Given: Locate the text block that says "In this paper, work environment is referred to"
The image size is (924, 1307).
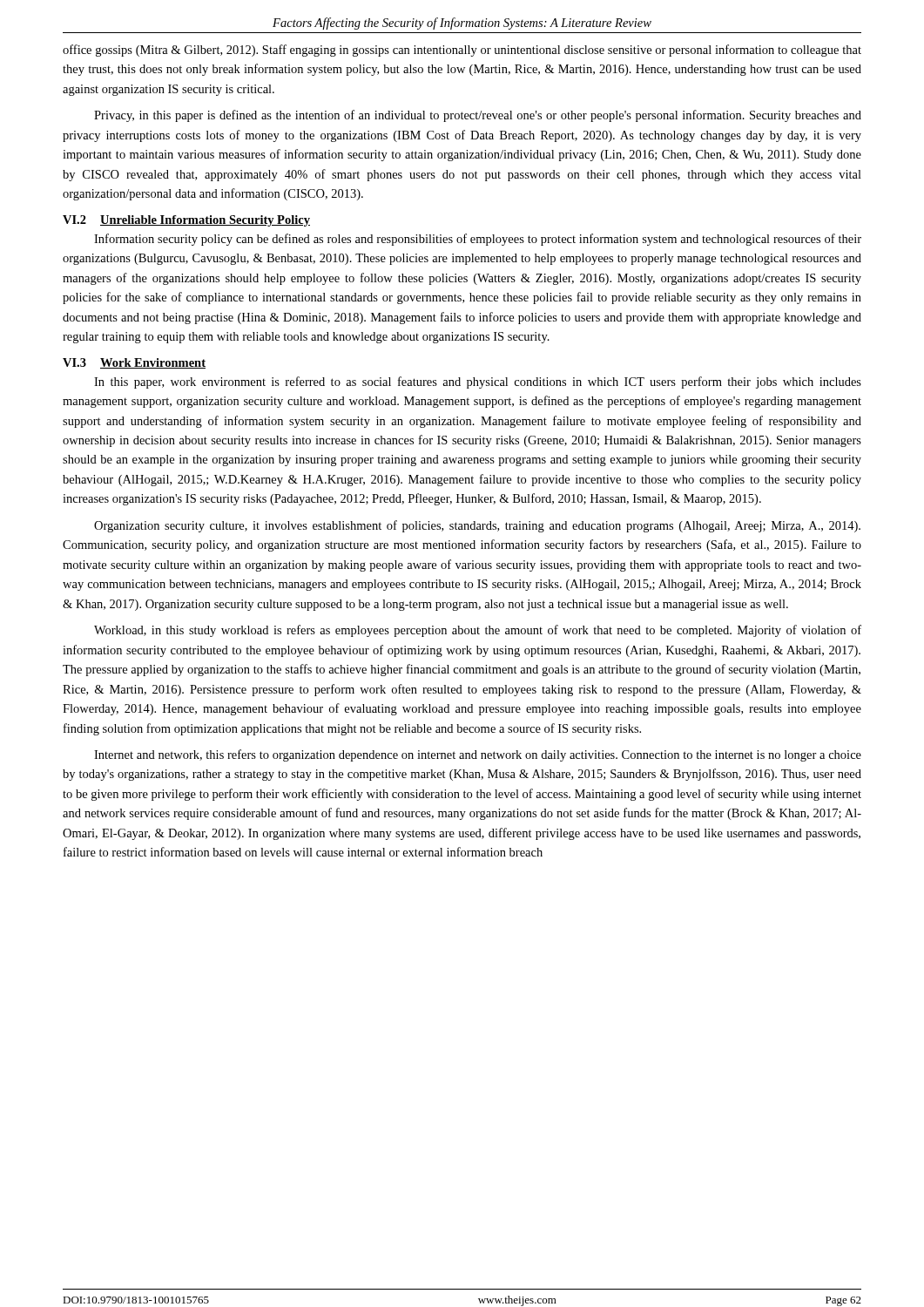Looking at the screenshot, I should point(462,617).
